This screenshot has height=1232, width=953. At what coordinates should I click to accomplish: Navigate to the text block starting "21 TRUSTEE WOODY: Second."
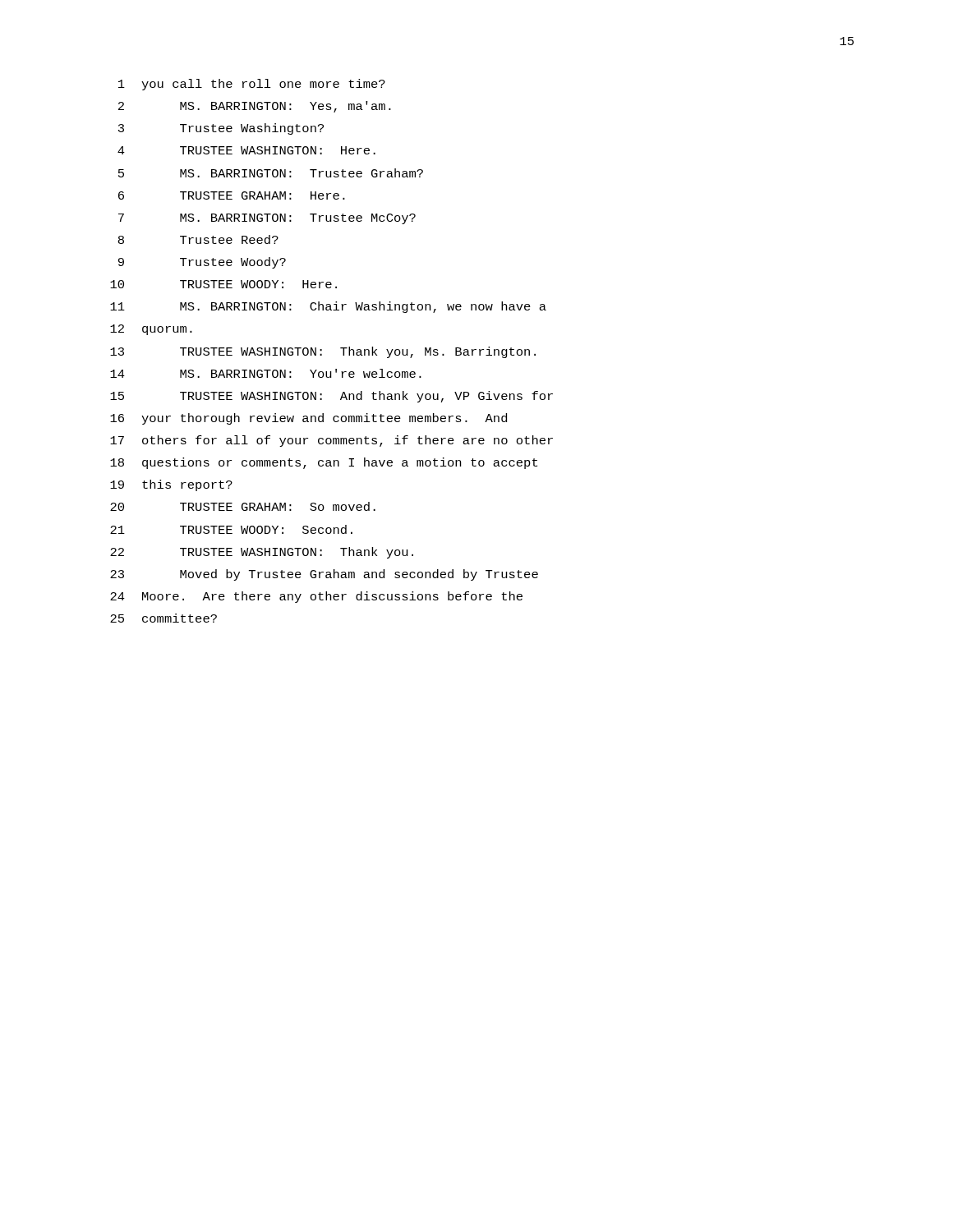[231, 529]
